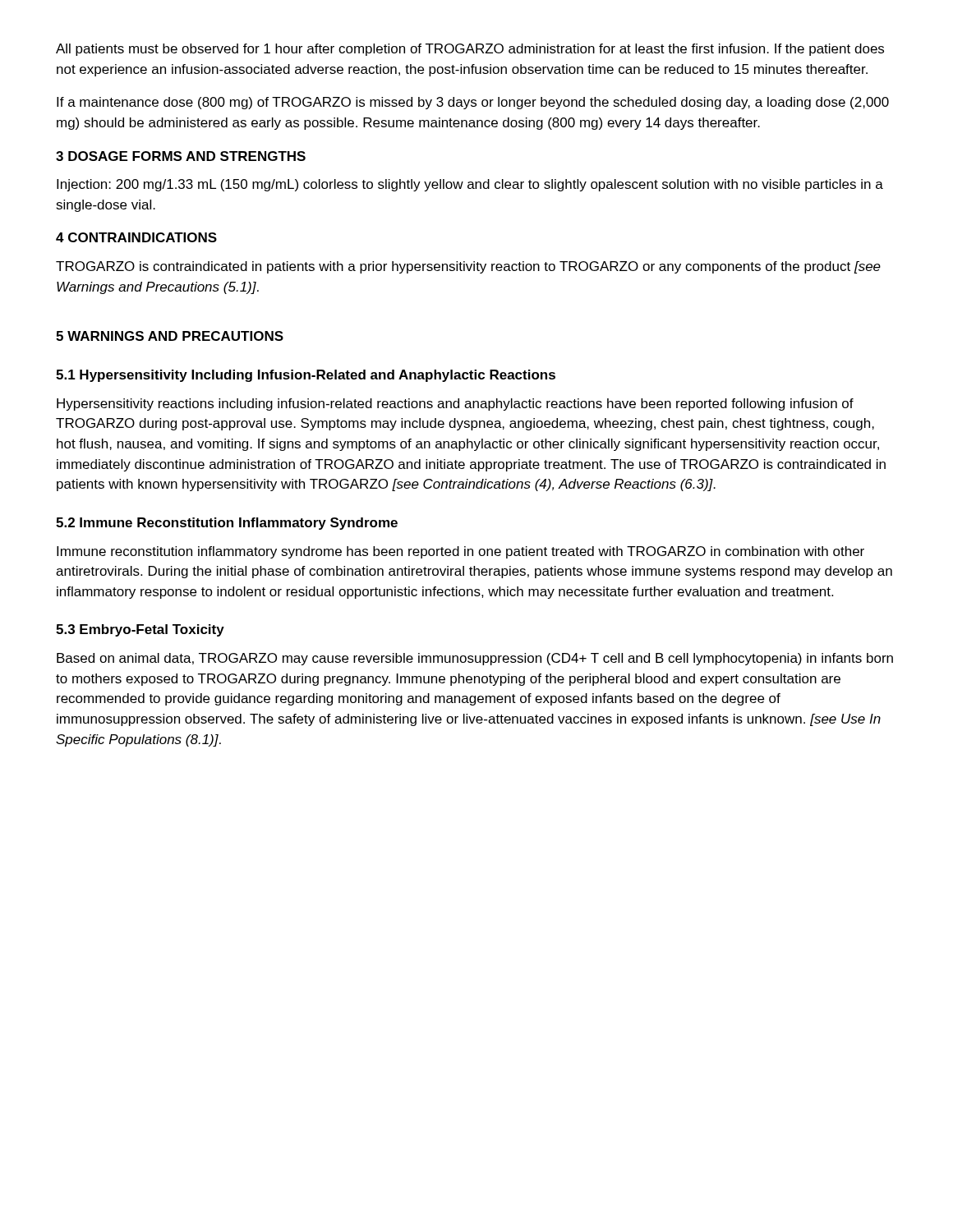Find the text block with the text "Injection: 200 mg/1.33 mL (150 mg/mL) colorless"

click(x=469, y=195)
